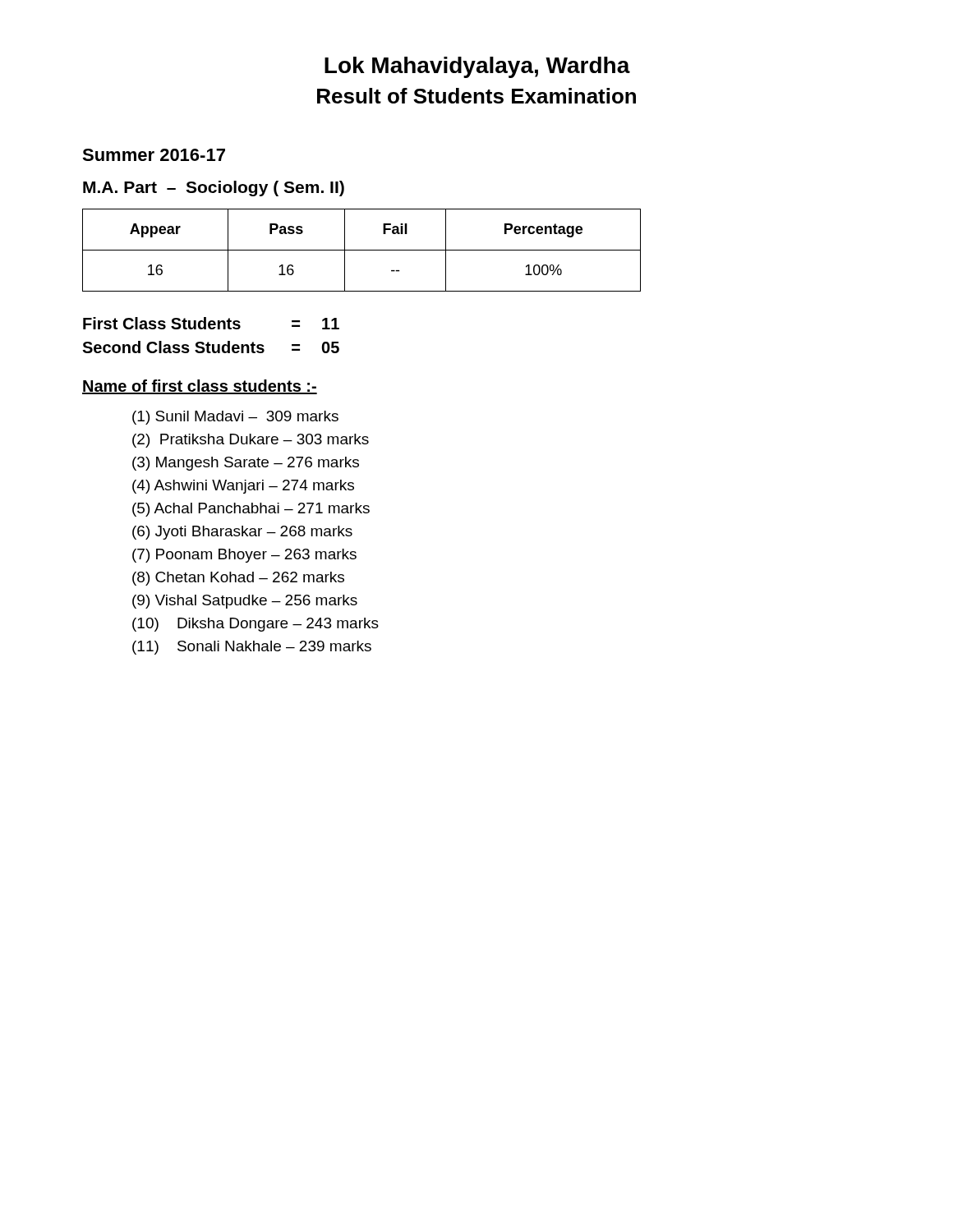Locate the text block containing "First Class Students"
953x1232 pixels.
pyautogui.click(x=214, y=324)
